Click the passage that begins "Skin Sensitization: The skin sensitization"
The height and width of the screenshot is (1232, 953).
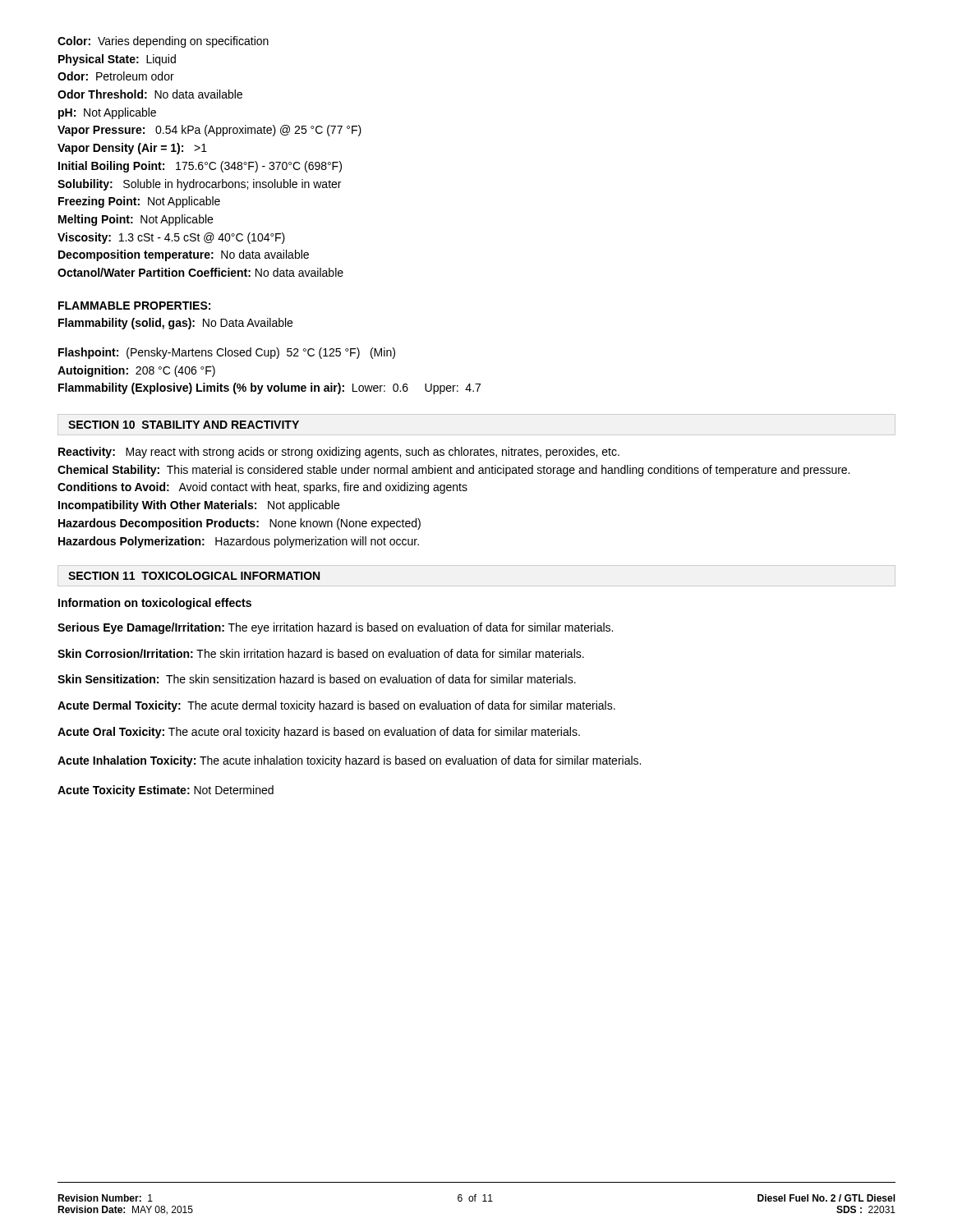[x=317, y=679]
